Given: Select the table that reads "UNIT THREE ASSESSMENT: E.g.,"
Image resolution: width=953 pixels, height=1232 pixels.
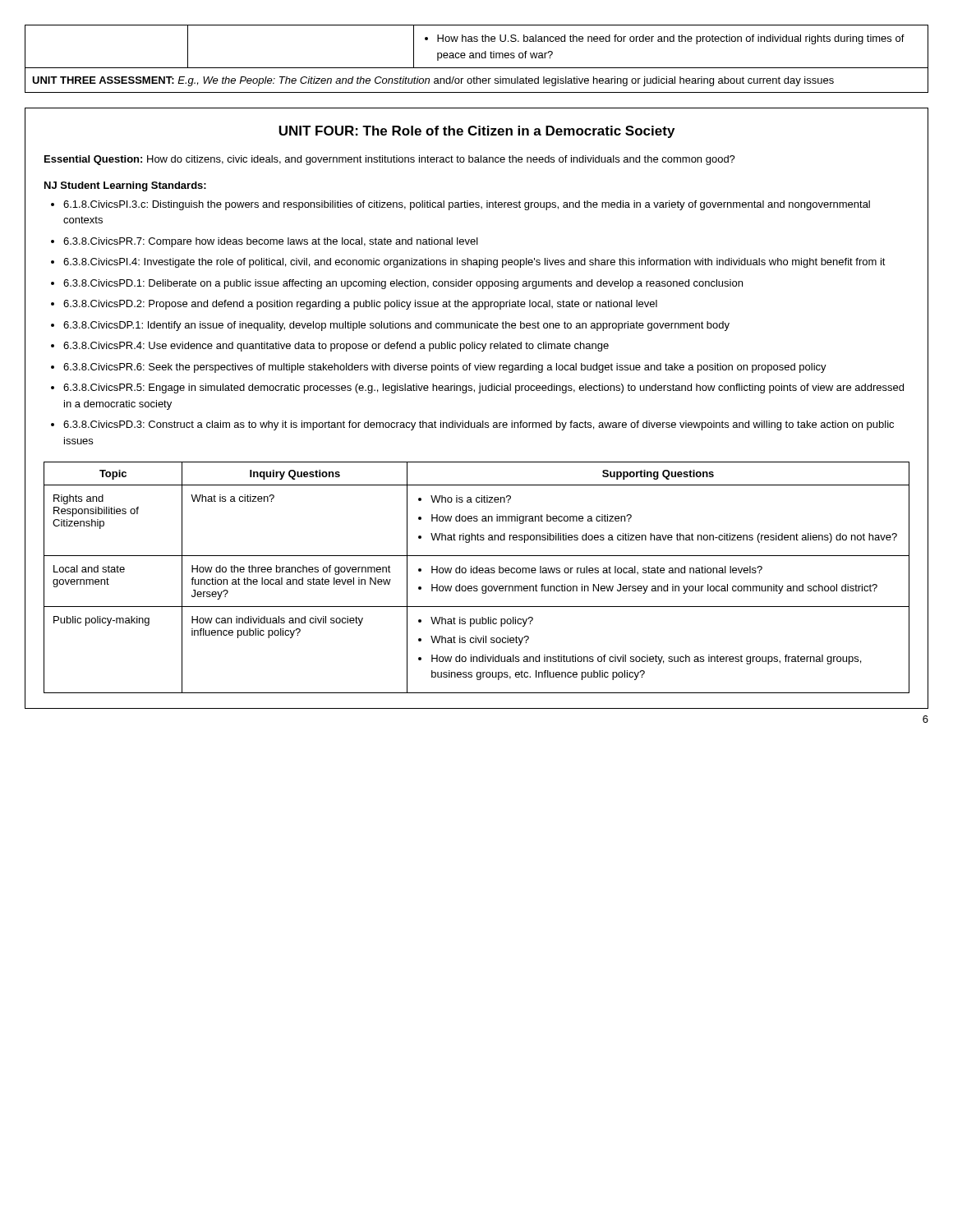Looking at the screenshot, I should point(476,59).
